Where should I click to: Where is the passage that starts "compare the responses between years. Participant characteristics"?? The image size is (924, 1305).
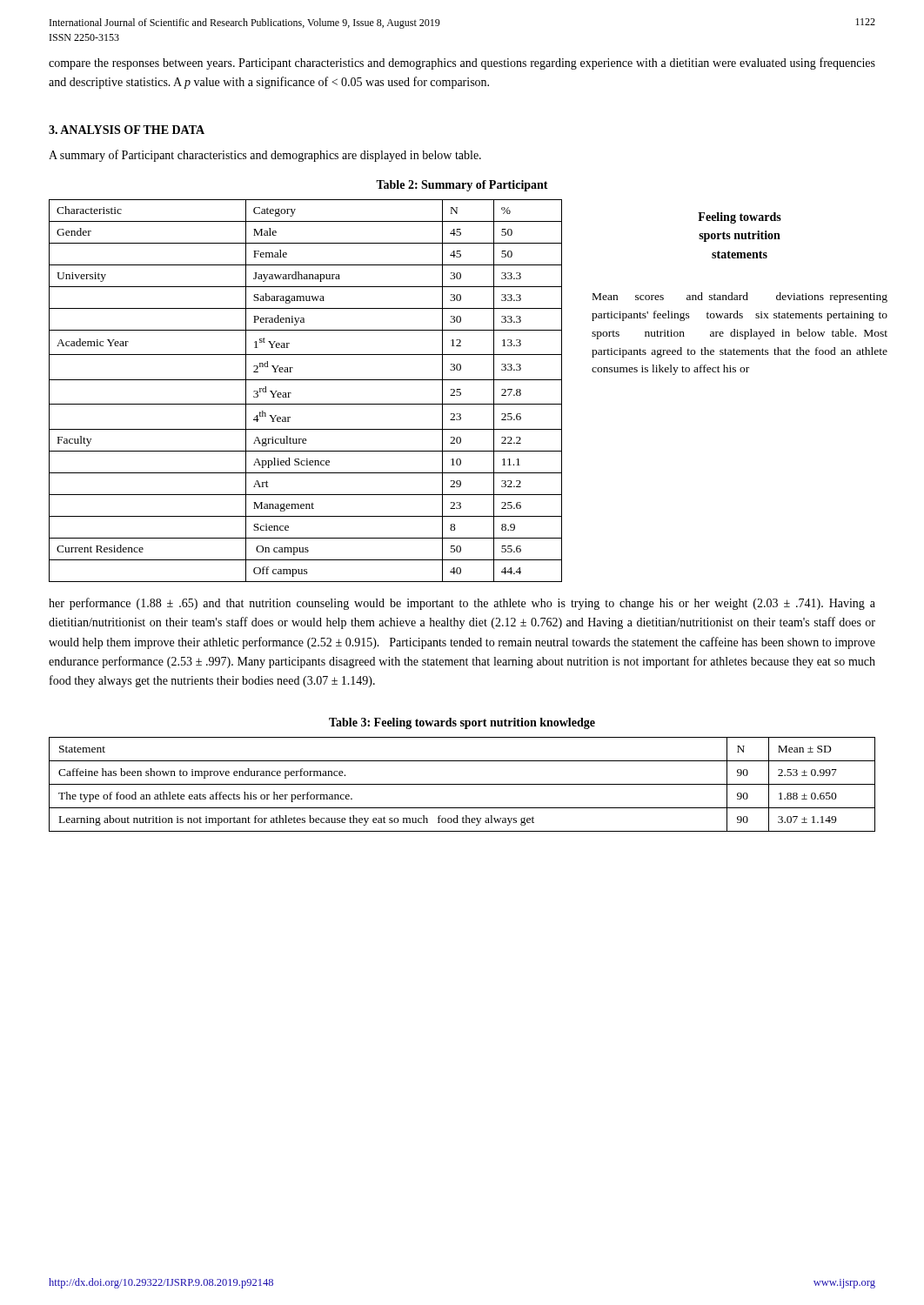pos(462,72)
